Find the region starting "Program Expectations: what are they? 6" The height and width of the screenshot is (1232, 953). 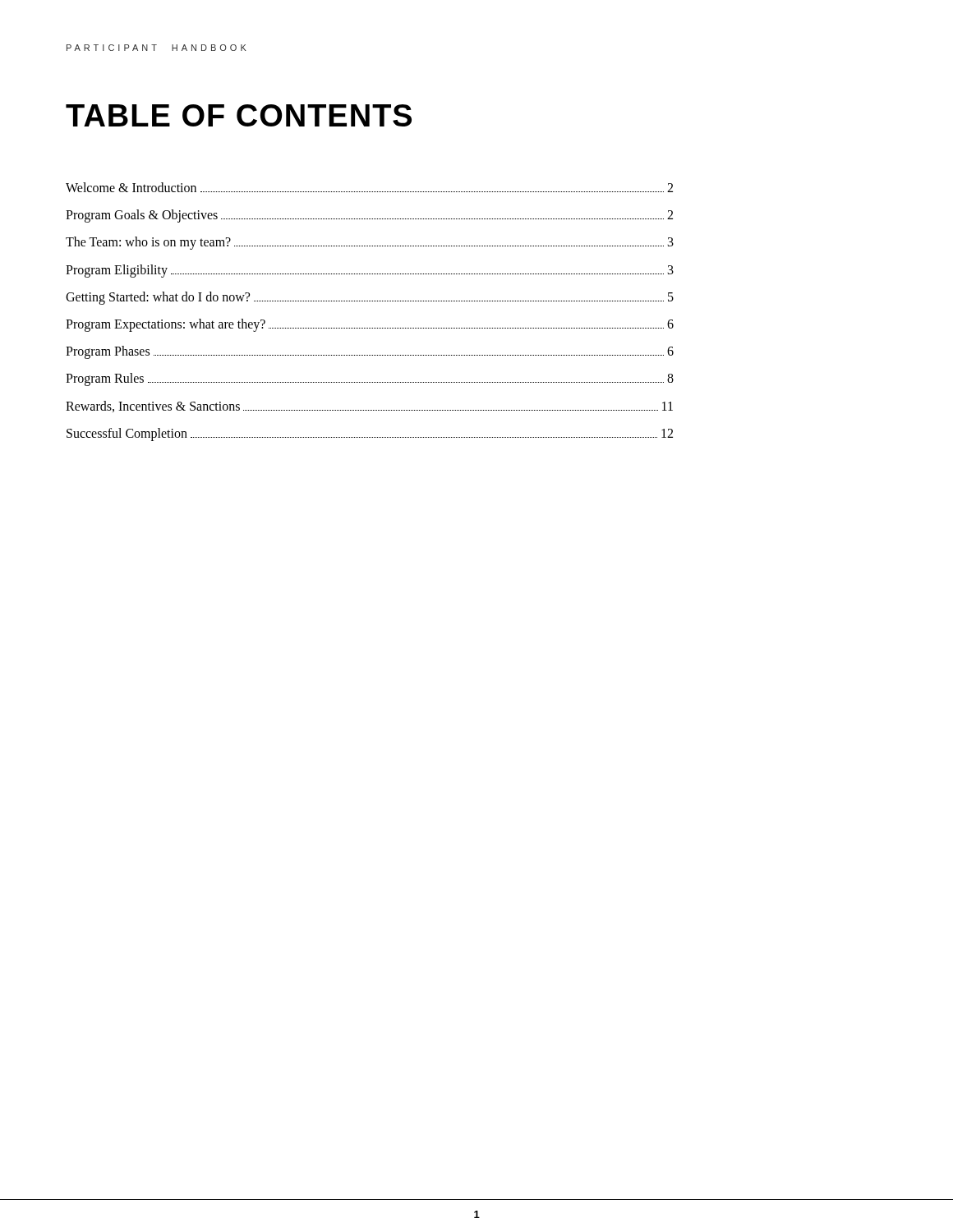[370, 324]
